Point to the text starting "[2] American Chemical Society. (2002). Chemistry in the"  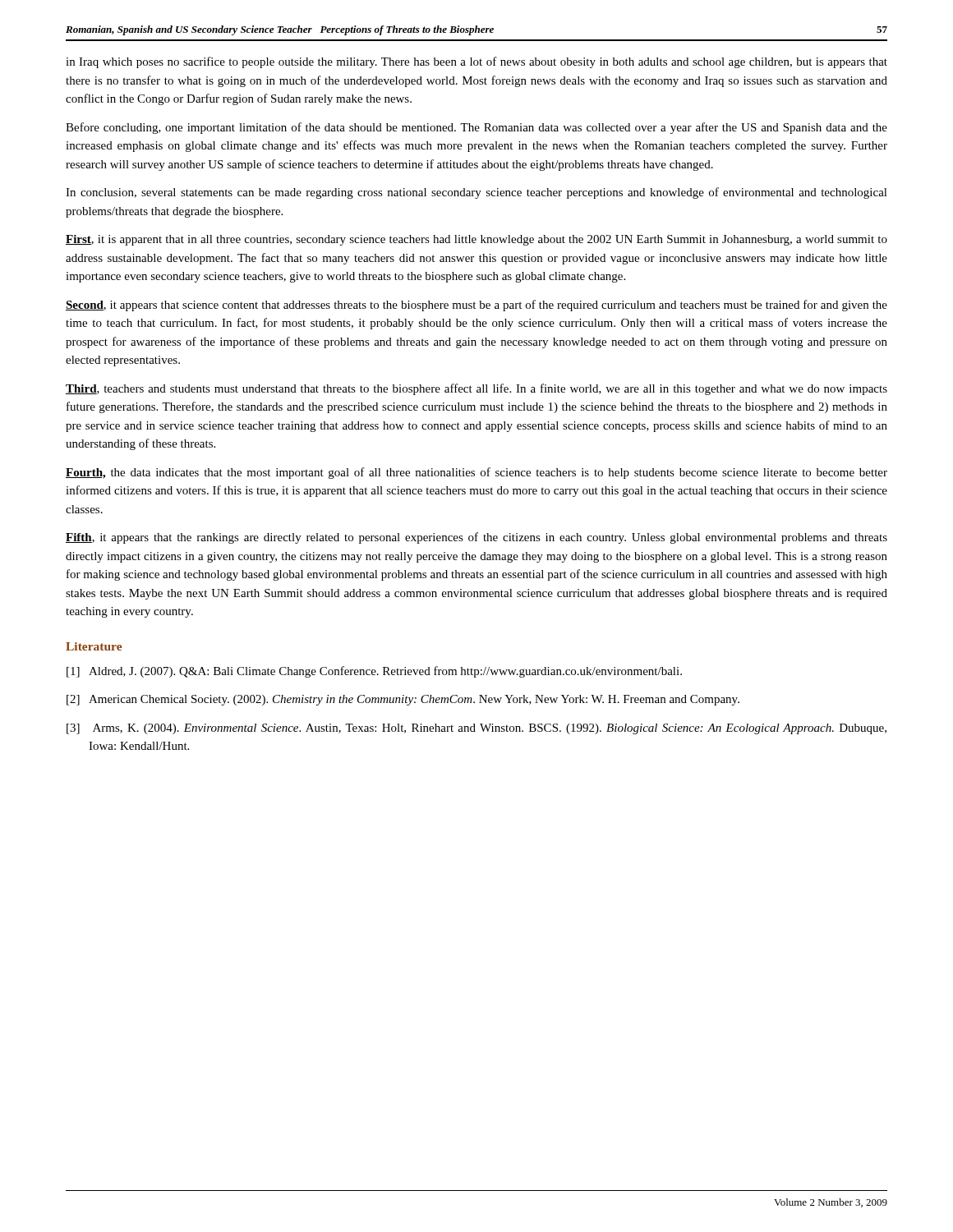tap(403, 699)
